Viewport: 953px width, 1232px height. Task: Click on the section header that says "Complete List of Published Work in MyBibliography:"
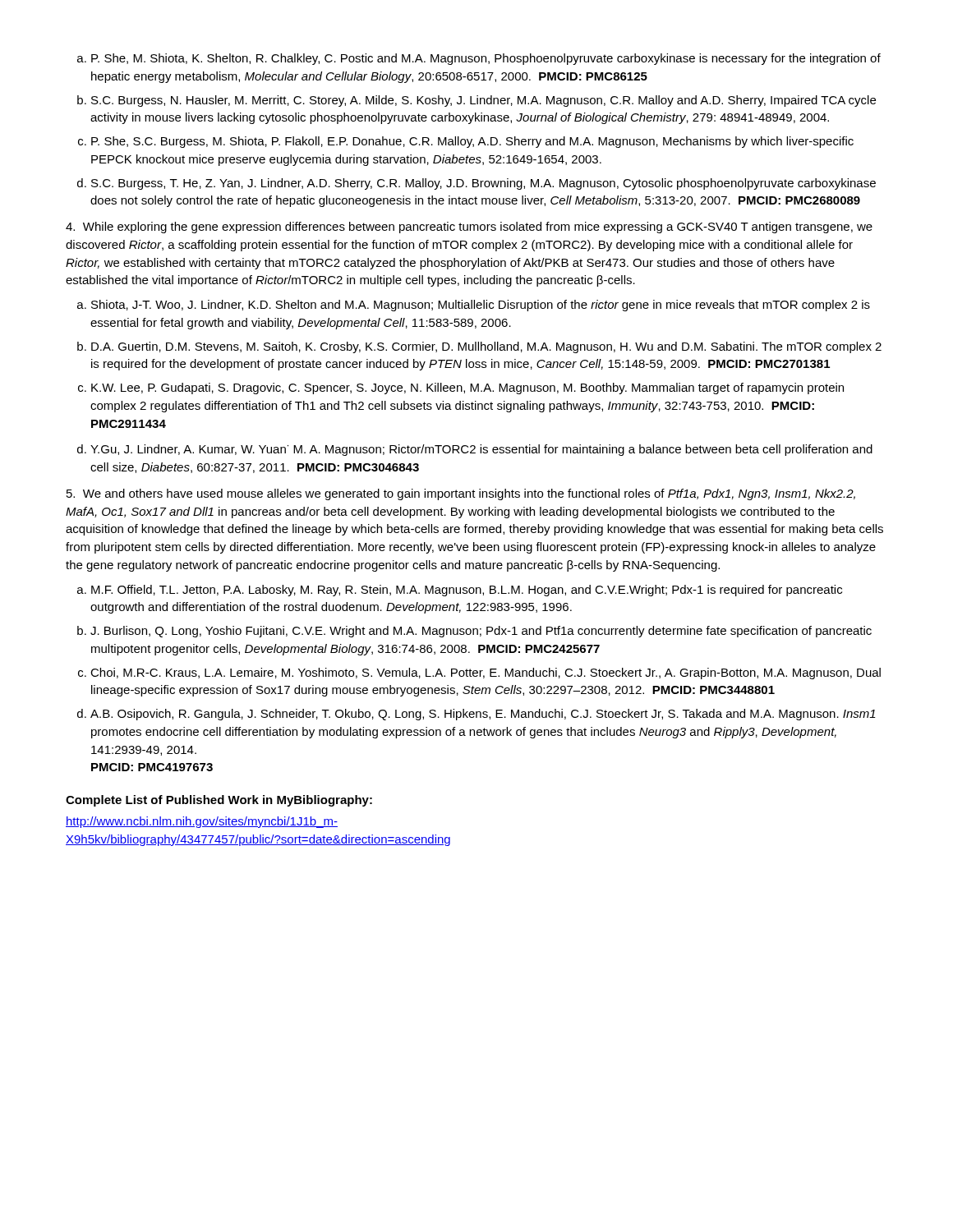(x=219, y=800)
